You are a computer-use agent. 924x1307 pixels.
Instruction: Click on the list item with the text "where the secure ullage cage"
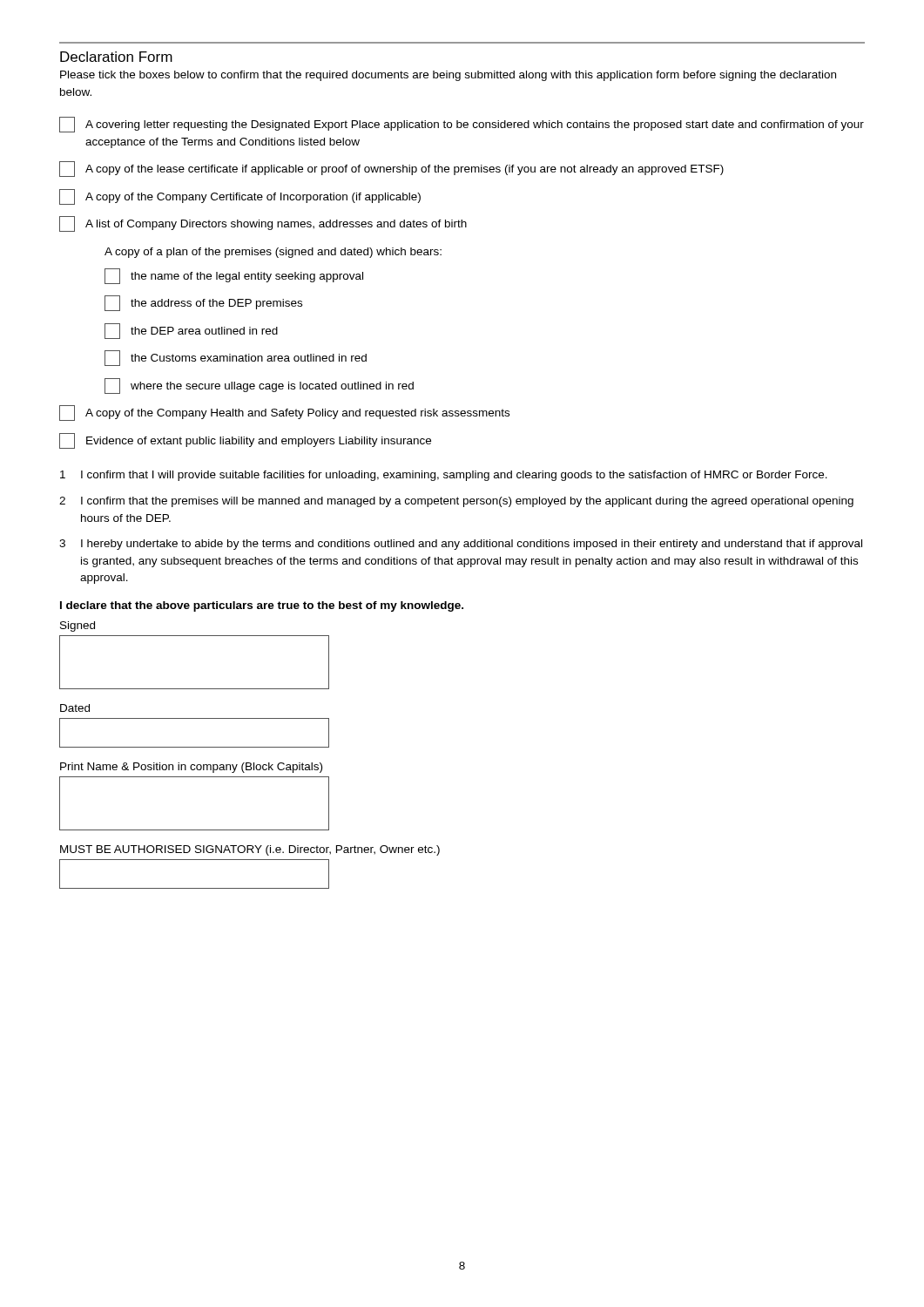(x=259, y=386)
